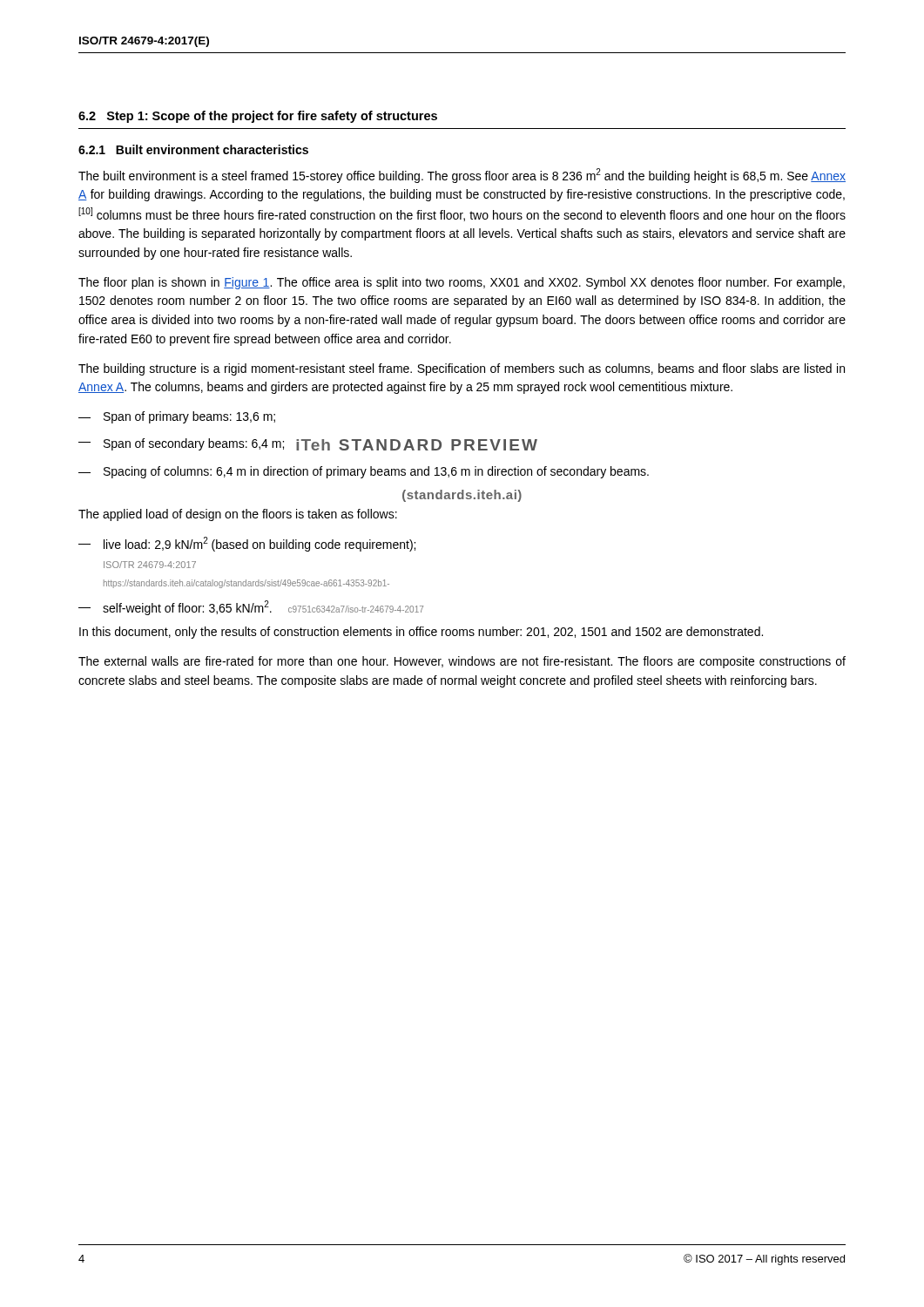This screenshot has width=924, height=1307.
Task: Click on the text block that reads "The building structure is a rigid"
Action: [462, 378]
